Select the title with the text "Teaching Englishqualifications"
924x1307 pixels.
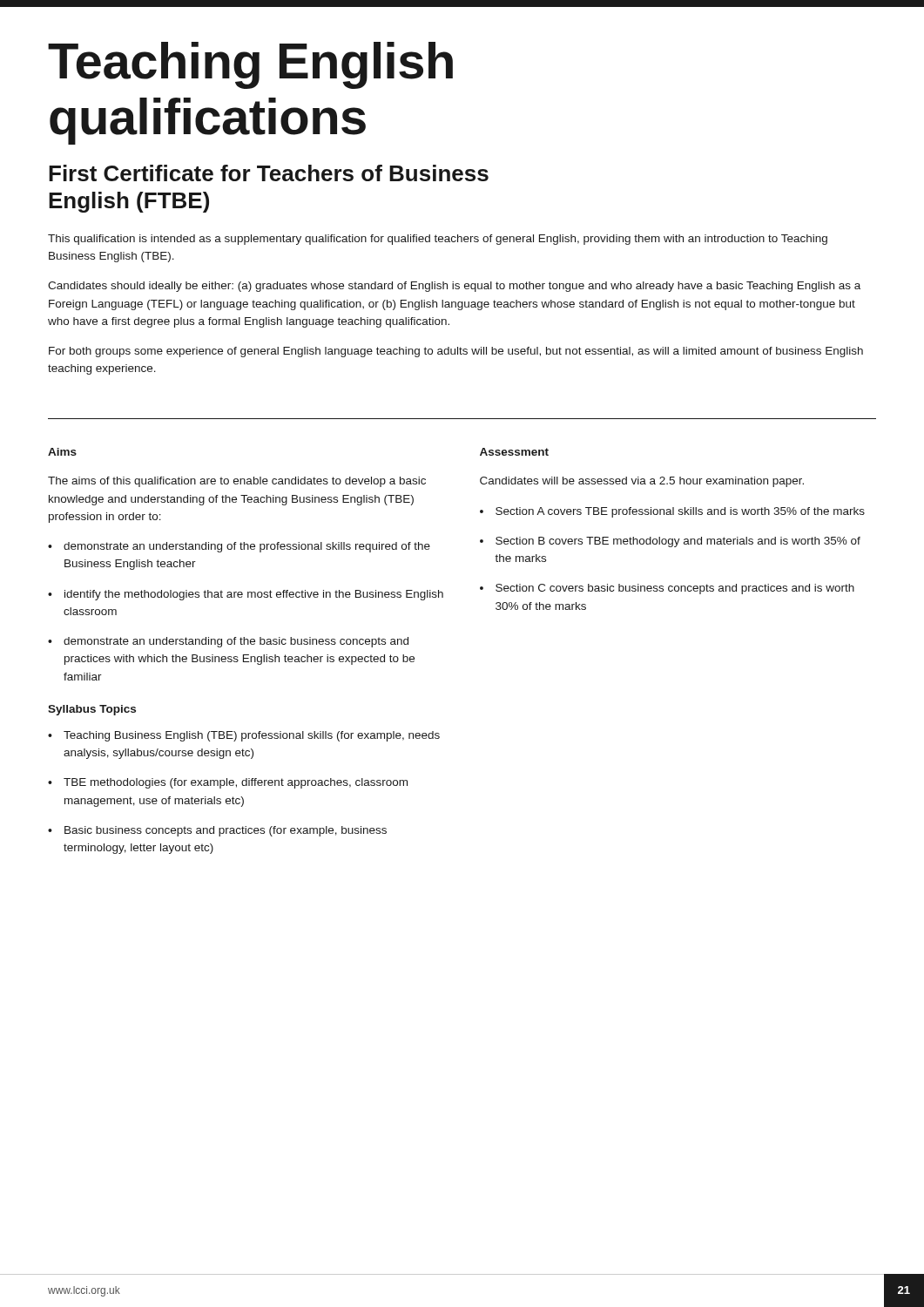tap(462, 89)
